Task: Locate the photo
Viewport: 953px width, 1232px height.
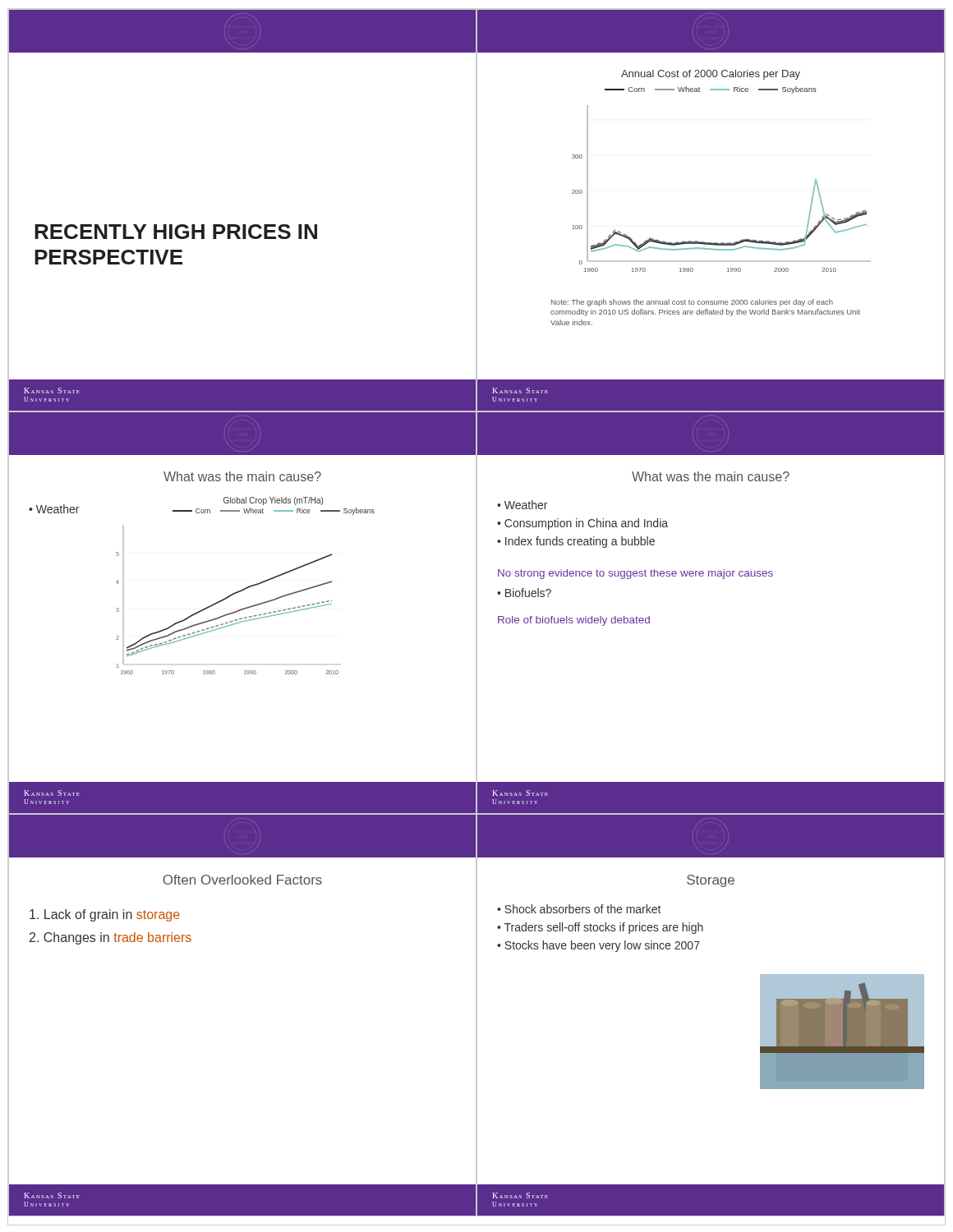Action: [711, 1032]
